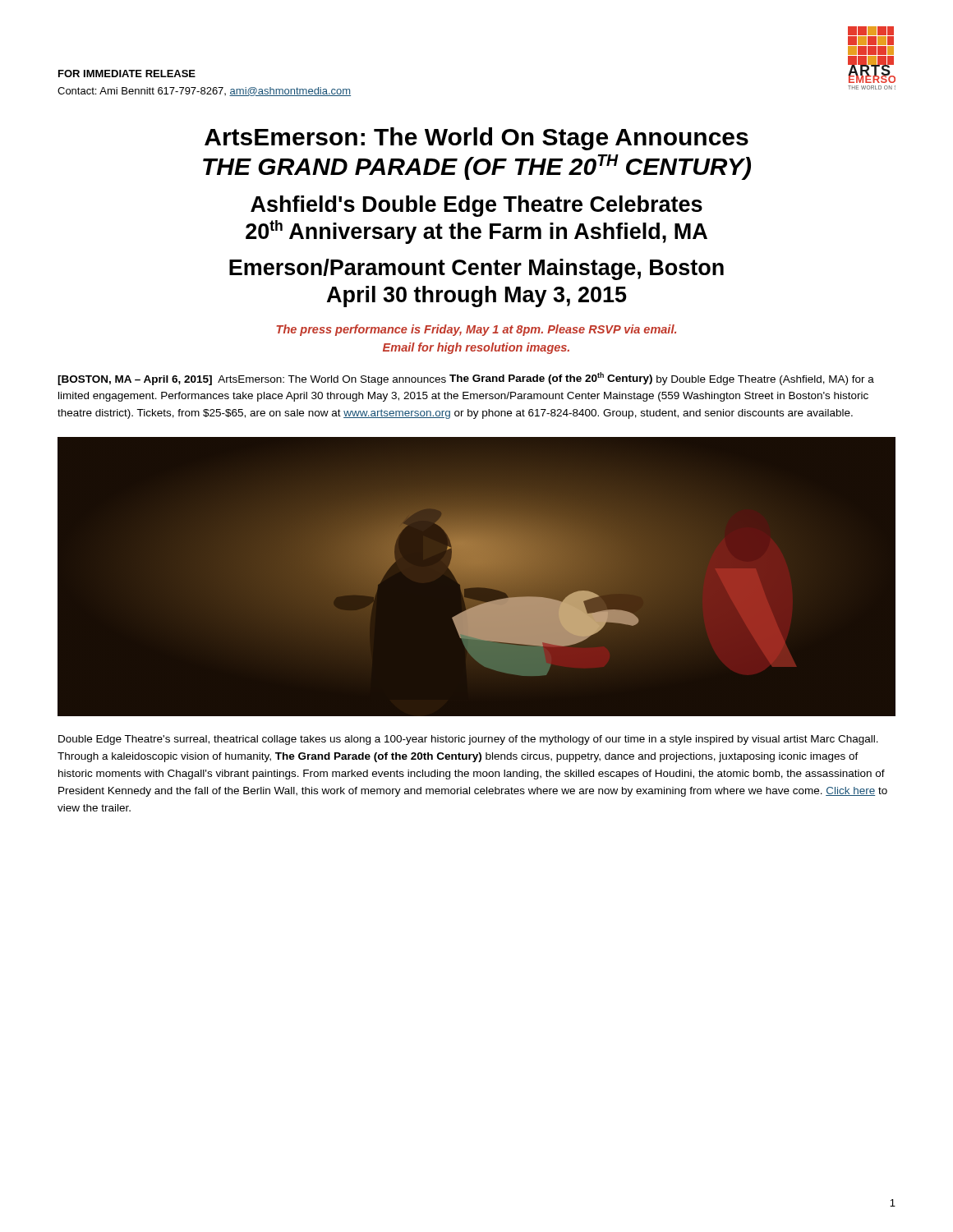The height and width of the screenshot is (1232, 953).
Task: Point to the block beginning "FOR IMMEDIATE RELEASE Contact:"
Action: click(x=204, y=82)
